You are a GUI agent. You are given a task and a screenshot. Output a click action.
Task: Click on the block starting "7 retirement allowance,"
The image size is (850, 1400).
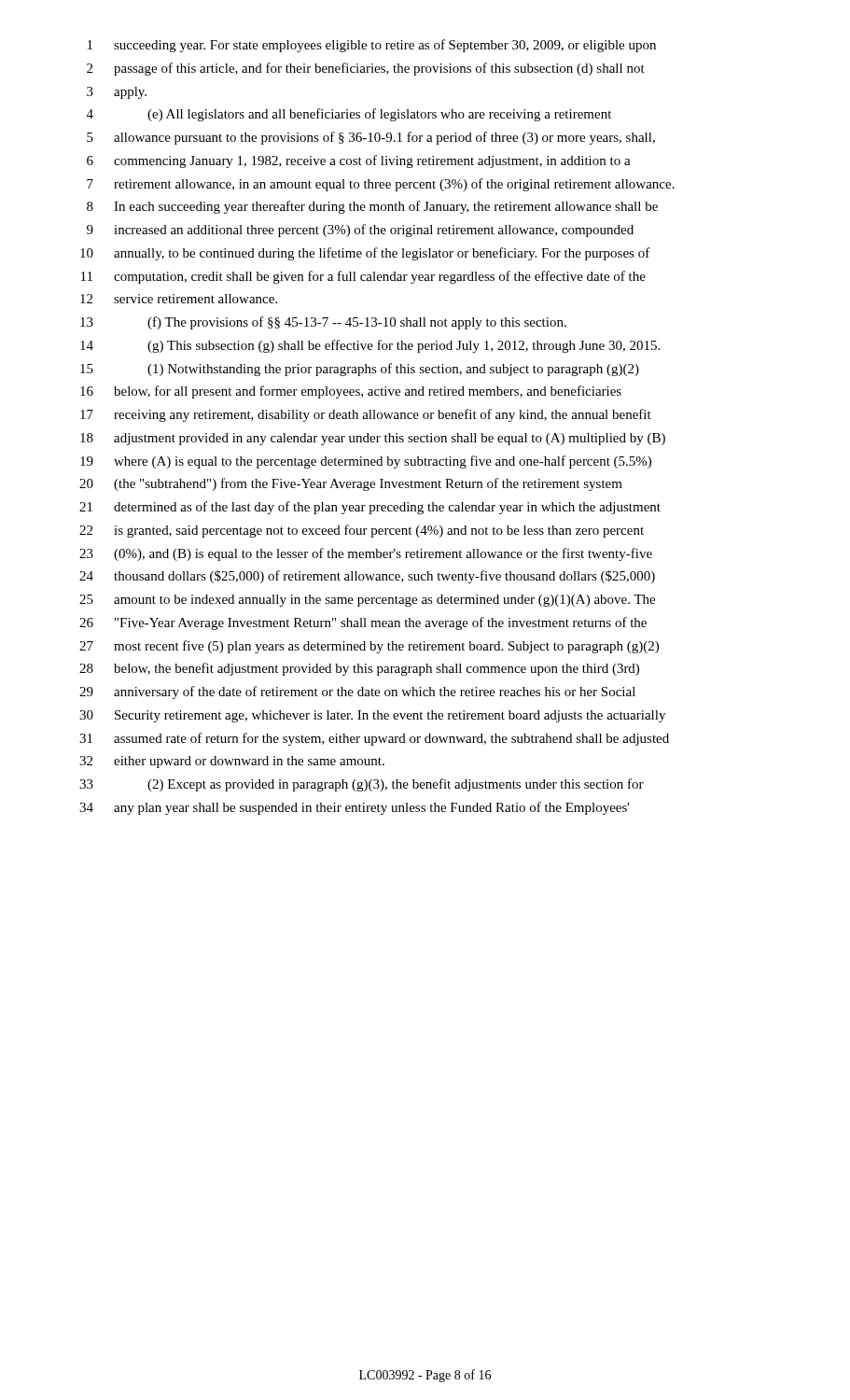425,184
